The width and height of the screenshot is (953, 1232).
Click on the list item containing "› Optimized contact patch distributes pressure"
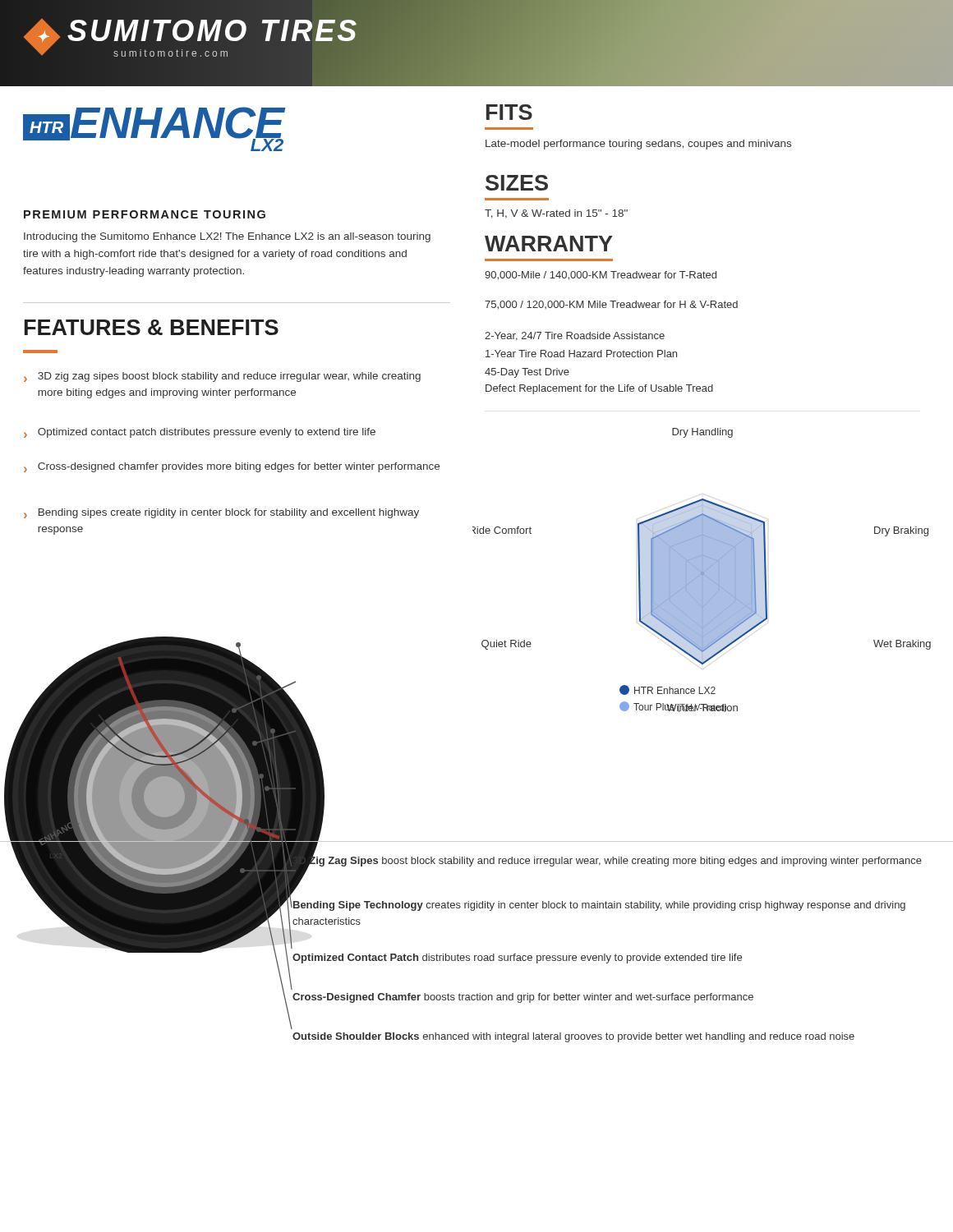(x=199, y=434)
